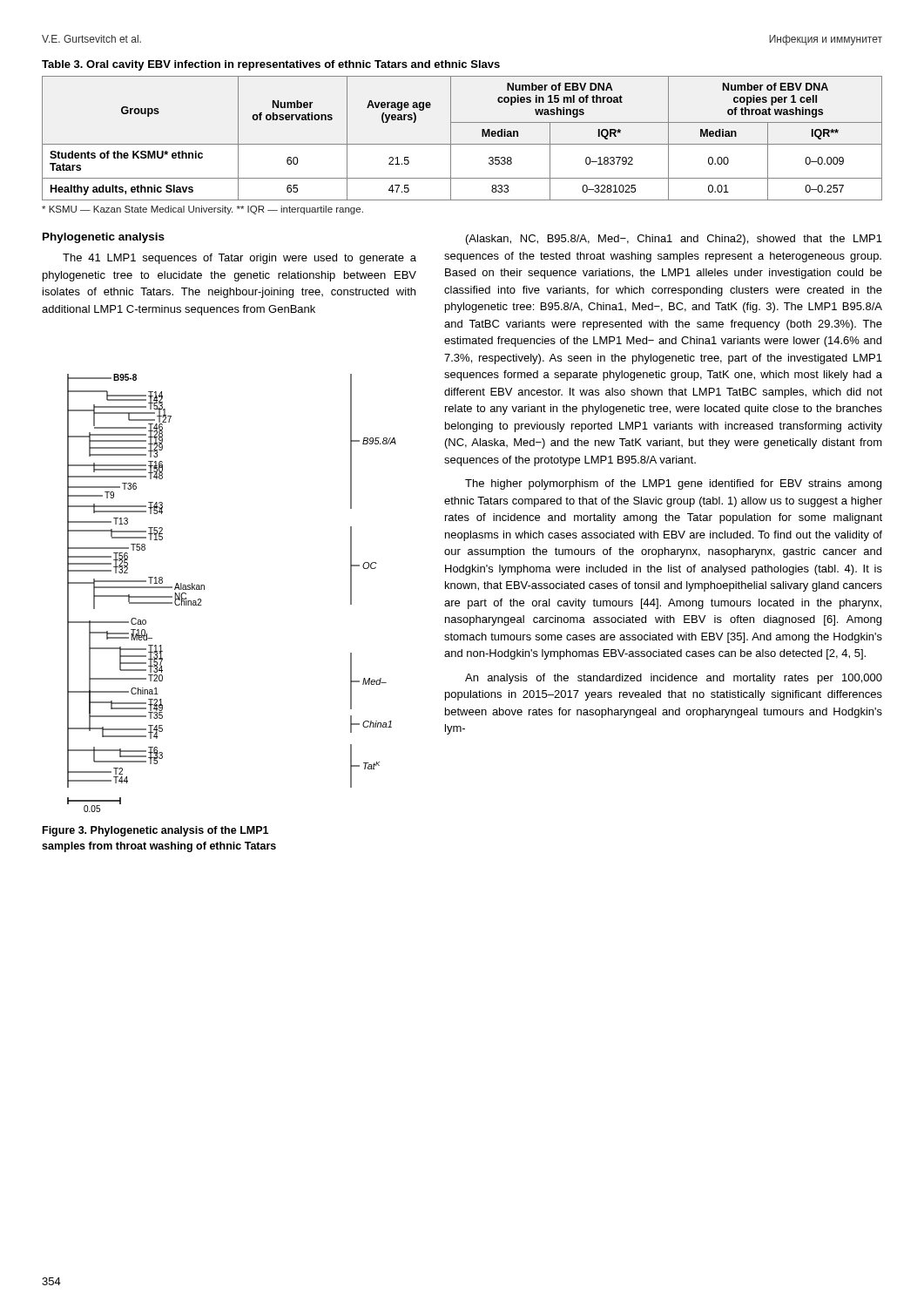Locate the caption that opens with "Table 3. Oral cavity EBV infection in representatives"
924x1307 pixels.
271,64
